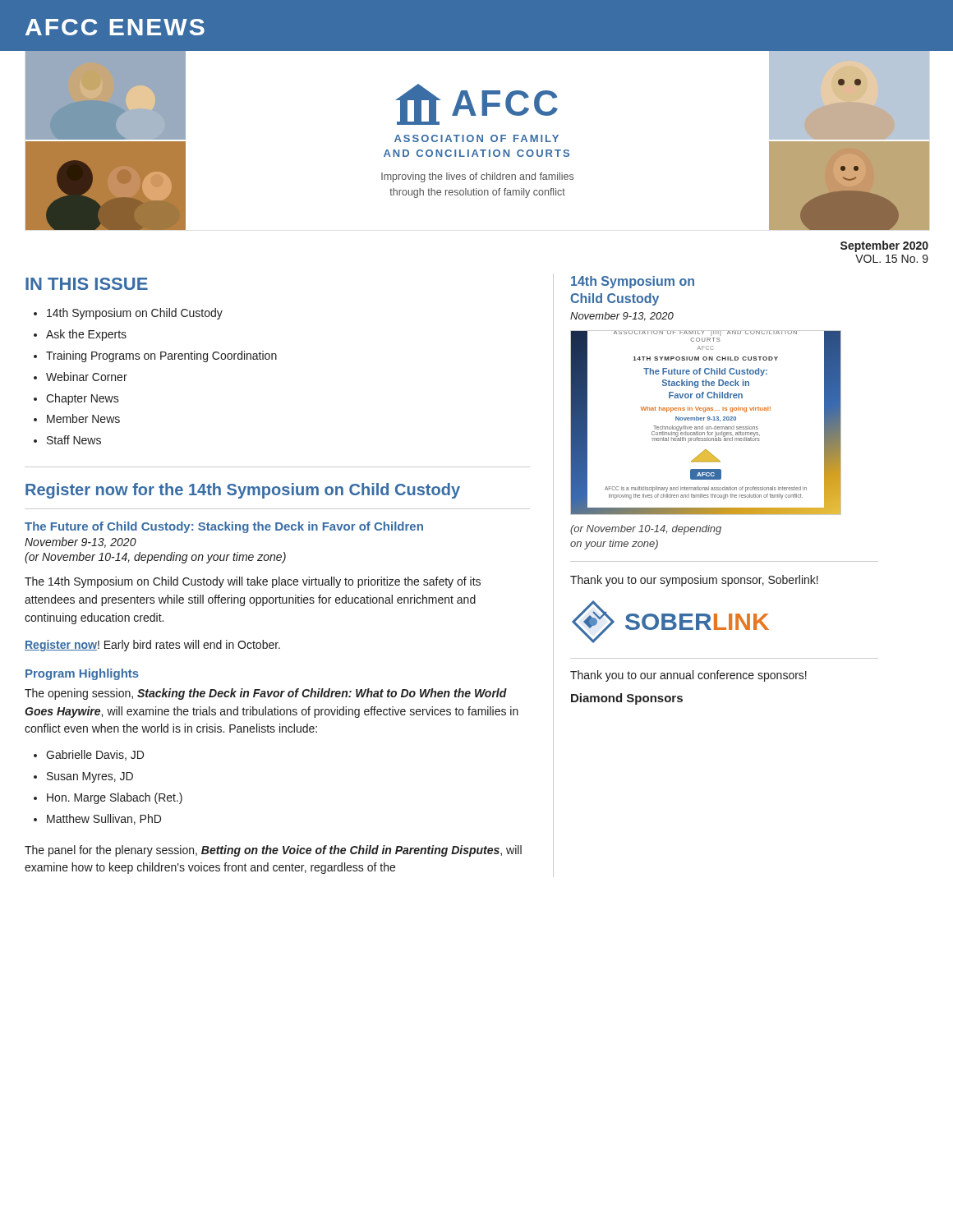953x1232 pixels.
Task: Select the list item that reads "Susan Myres, JD"
Action: click(90, 776)
